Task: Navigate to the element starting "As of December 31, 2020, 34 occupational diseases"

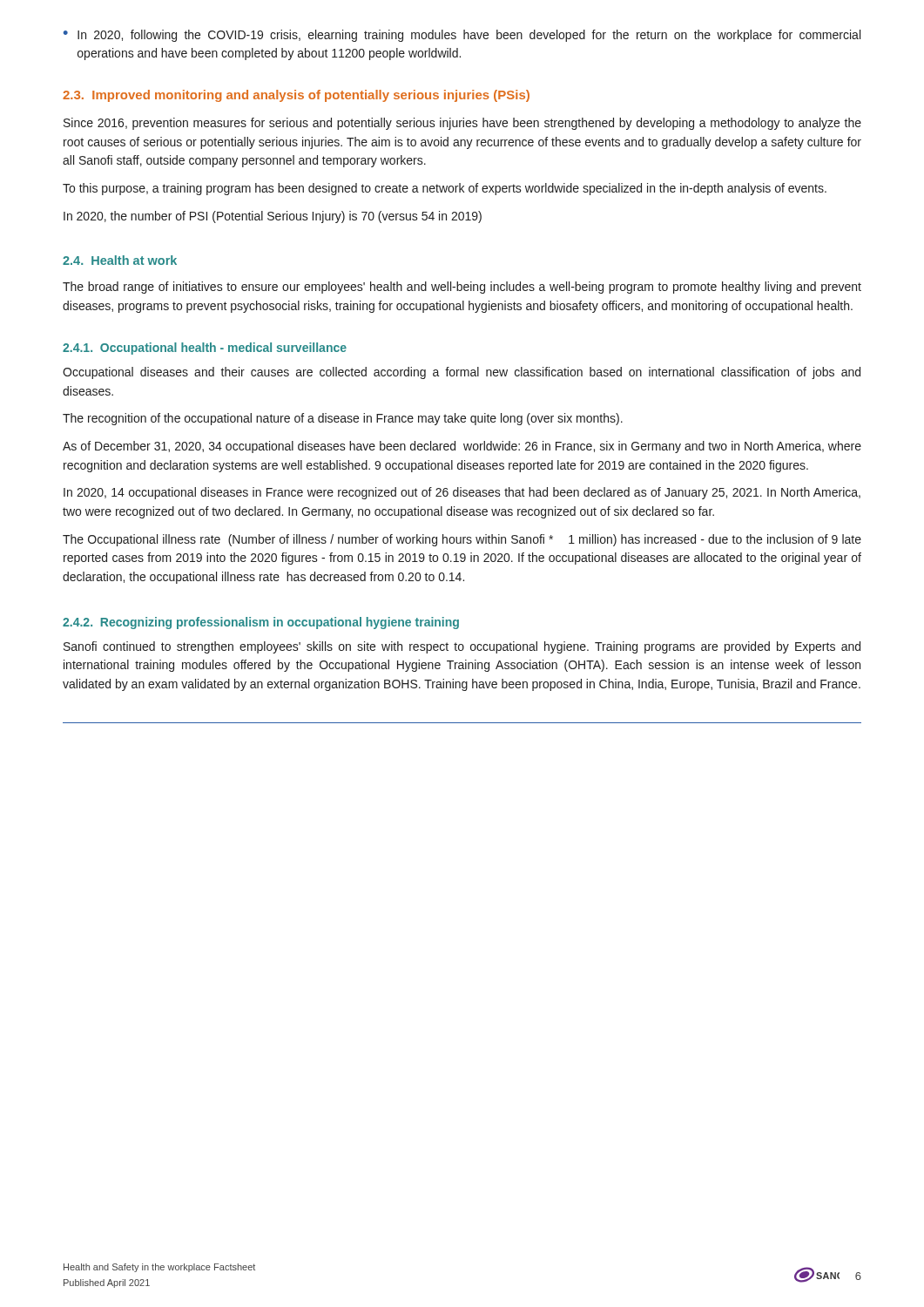Action: pyautogui.click(x=462, y=455)
